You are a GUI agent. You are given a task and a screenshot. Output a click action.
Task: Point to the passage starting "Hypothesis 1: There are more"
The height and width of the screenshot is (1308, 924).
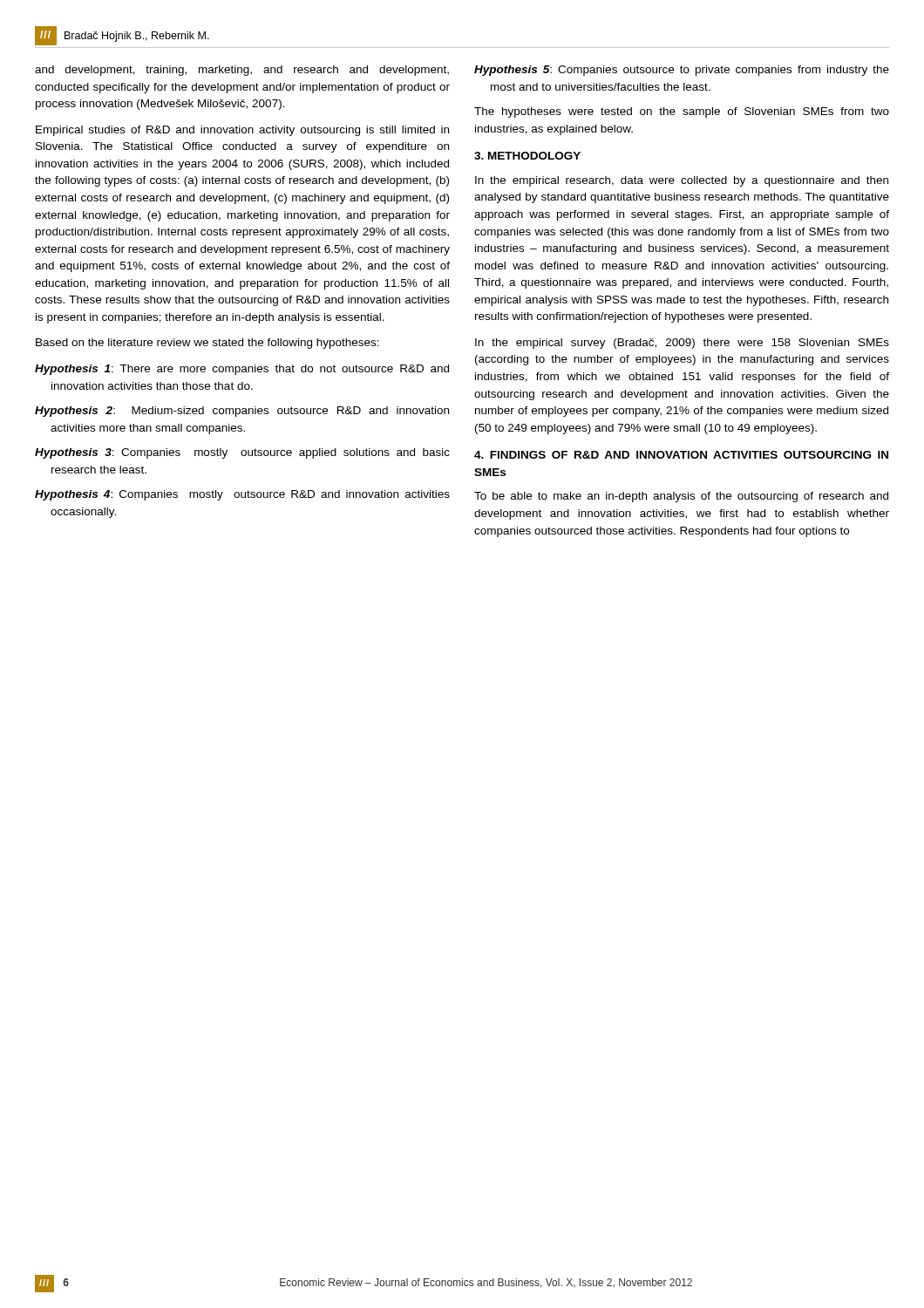click(x=242, y=377)
